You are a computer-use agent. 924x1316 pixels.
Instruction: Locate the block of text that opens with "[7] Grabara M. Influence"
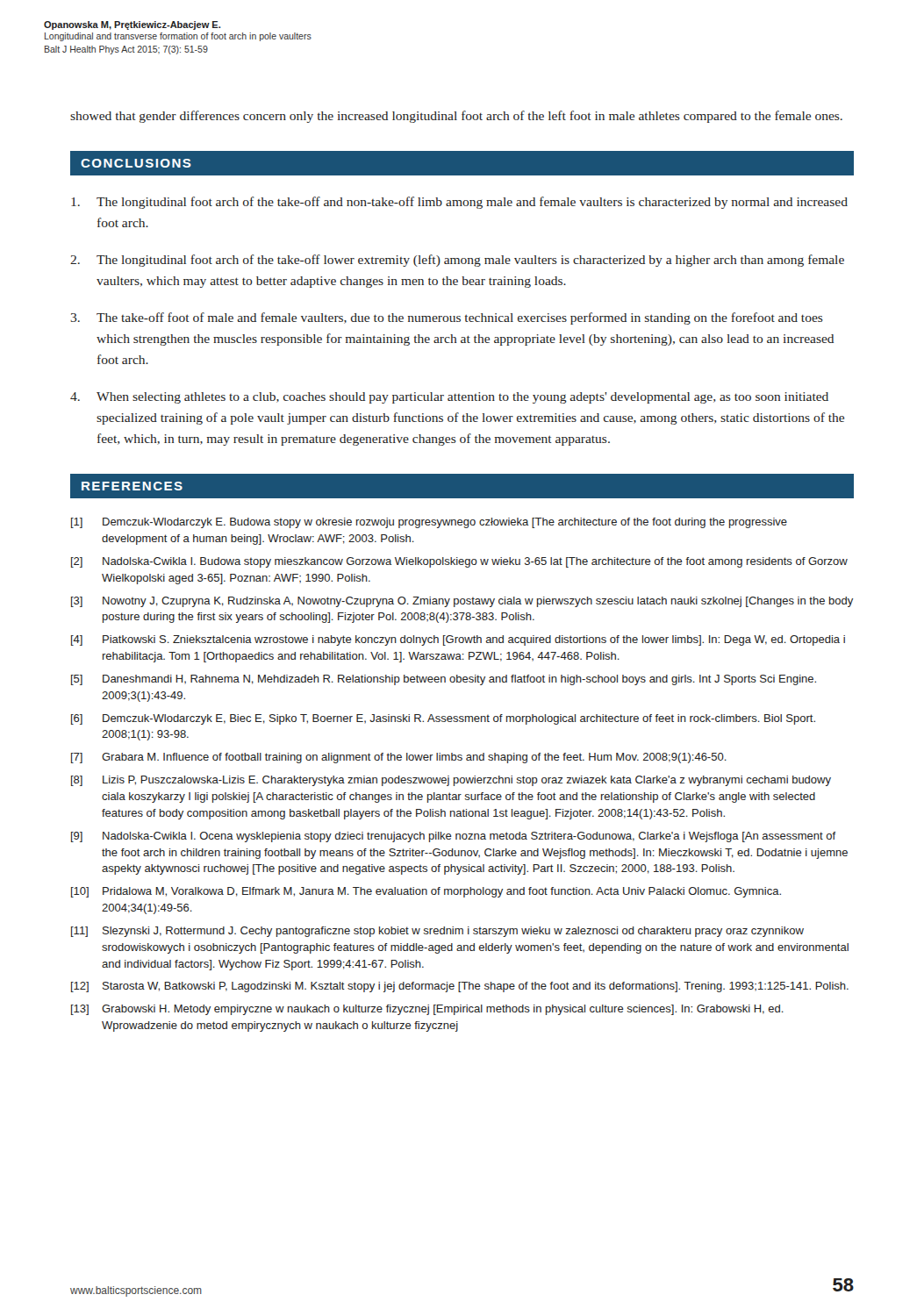coord(462,758)
